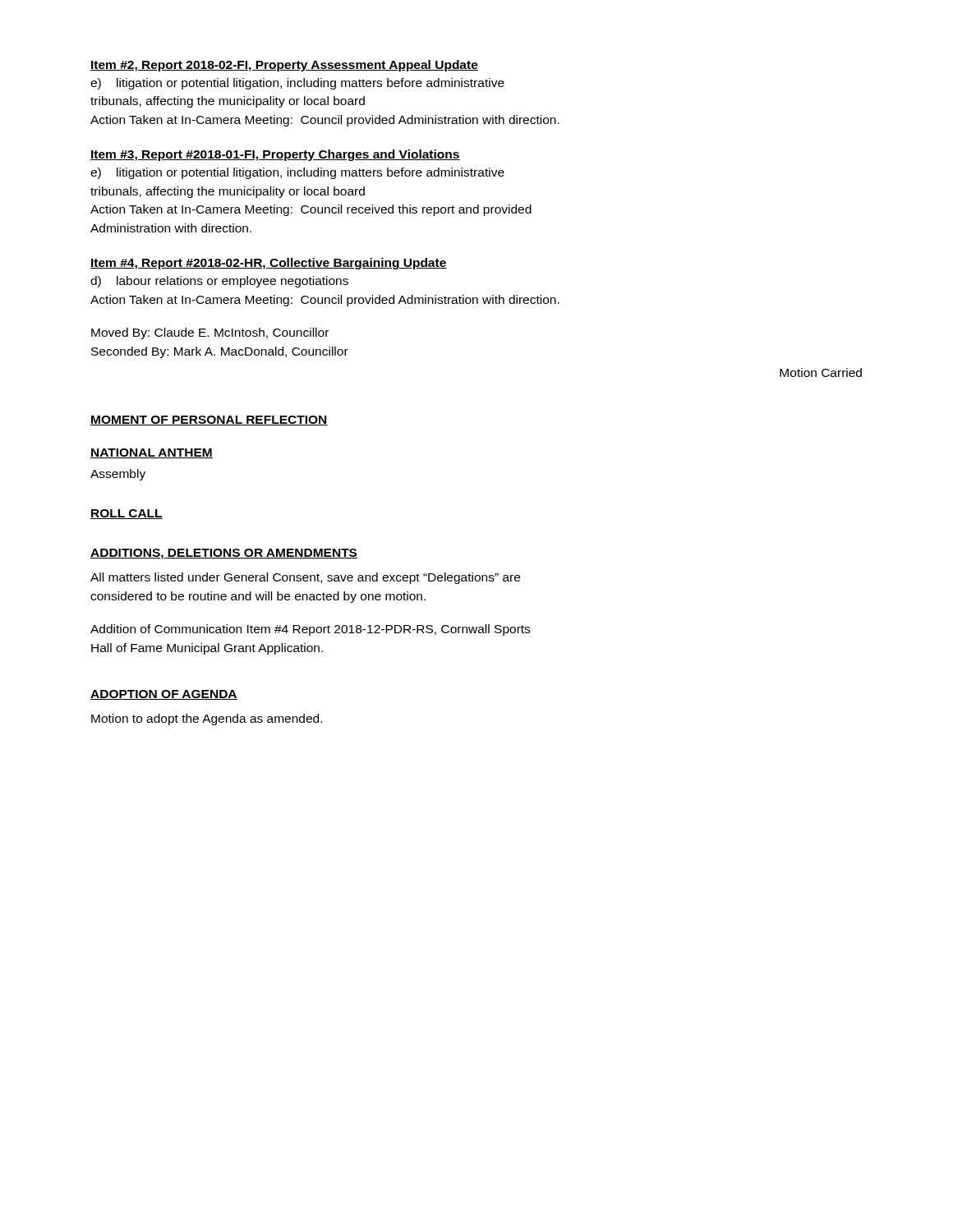Locate the text block starting "ROLL CALL"
This screenshot has width=953, height=1232.
tap(126, 513)
